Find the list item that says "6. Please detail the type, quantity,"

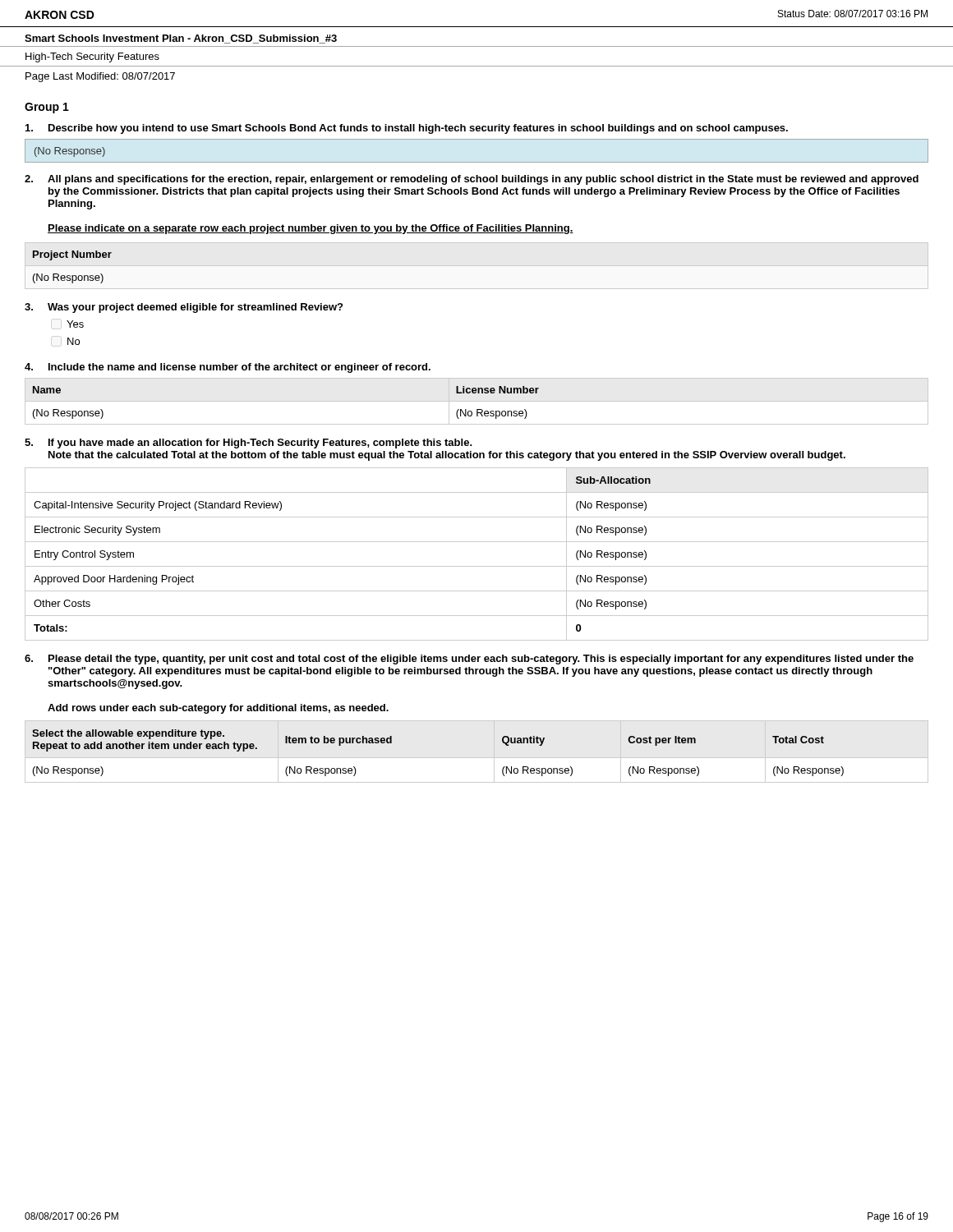(476, 683)
